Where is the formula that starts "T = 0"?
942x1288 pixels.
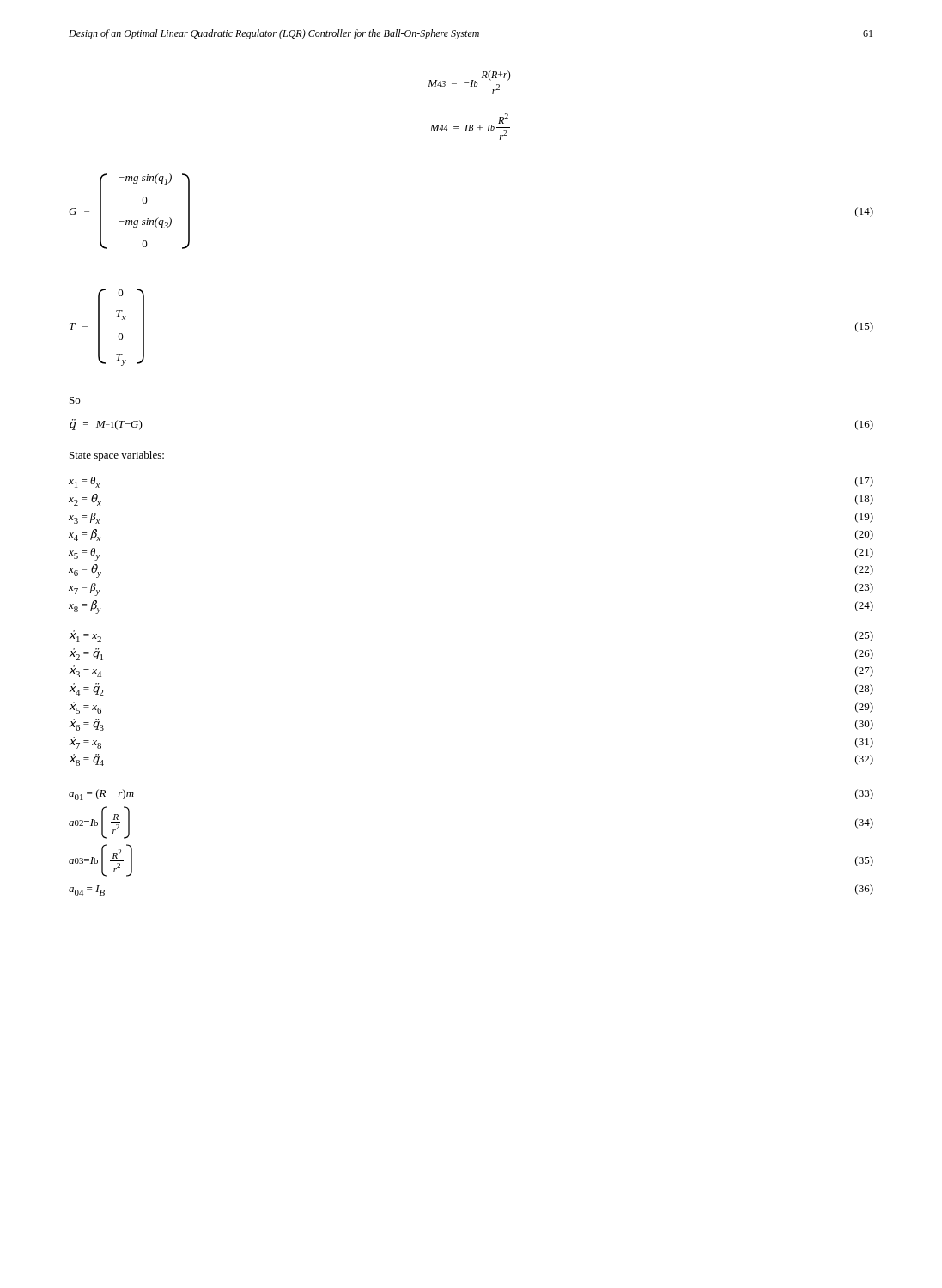[x=99, y=327]
